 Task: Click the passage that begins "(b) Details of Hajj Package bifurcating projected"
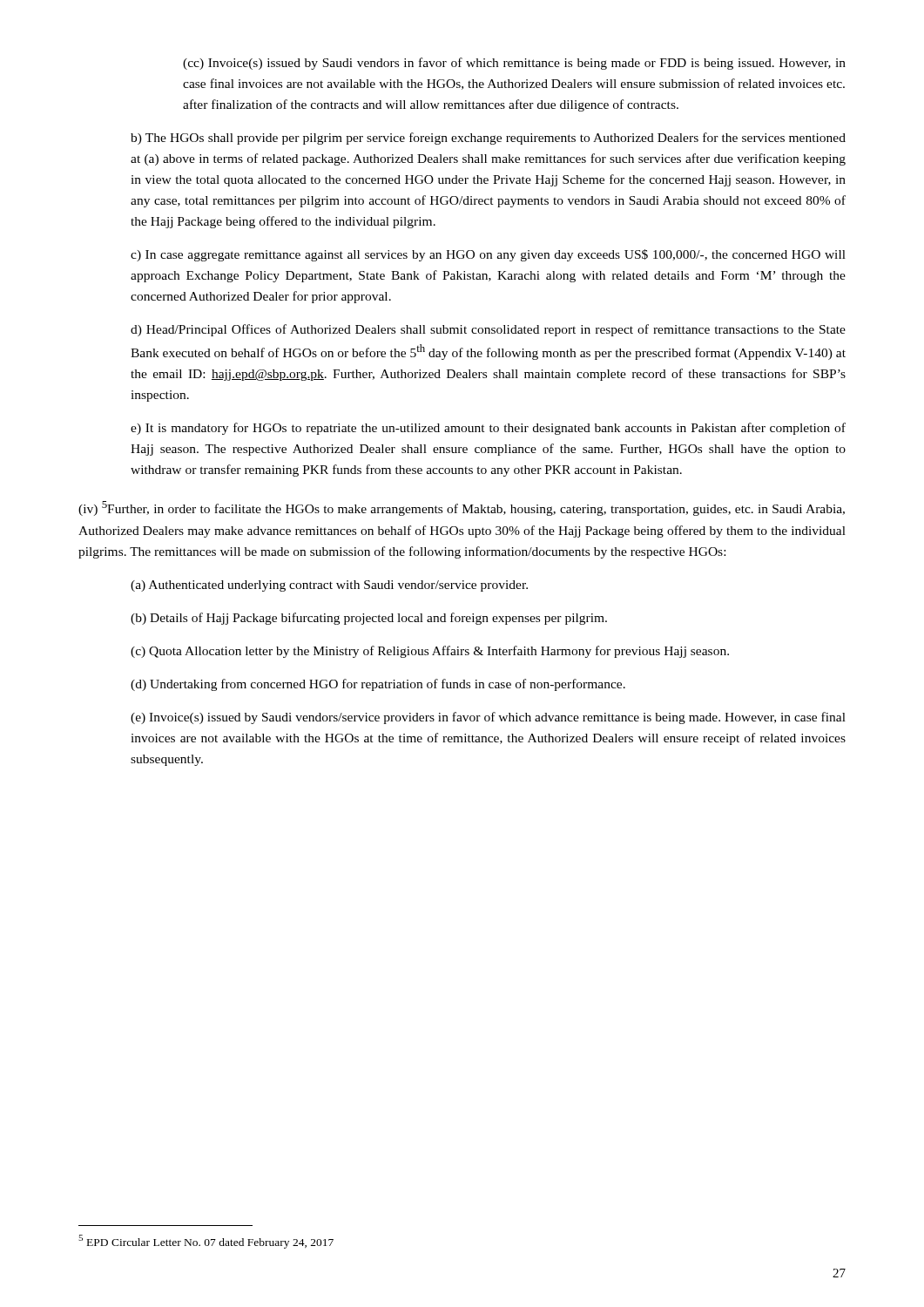click(x=369, y=617)
